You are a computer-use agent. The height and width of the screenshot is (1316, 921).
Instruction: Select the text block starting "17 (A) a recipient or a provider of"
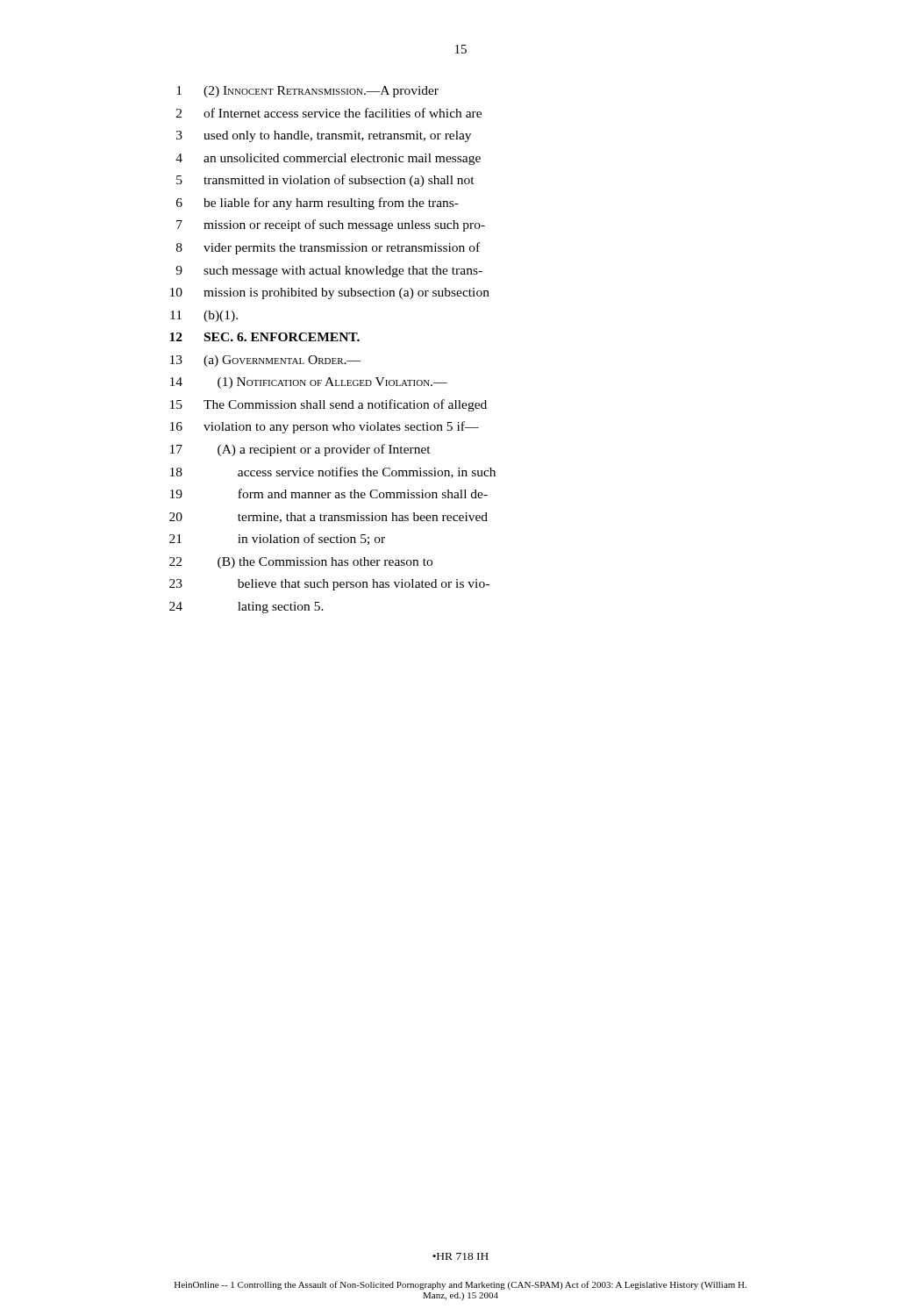pyautogui.click(x=487, y=494)
